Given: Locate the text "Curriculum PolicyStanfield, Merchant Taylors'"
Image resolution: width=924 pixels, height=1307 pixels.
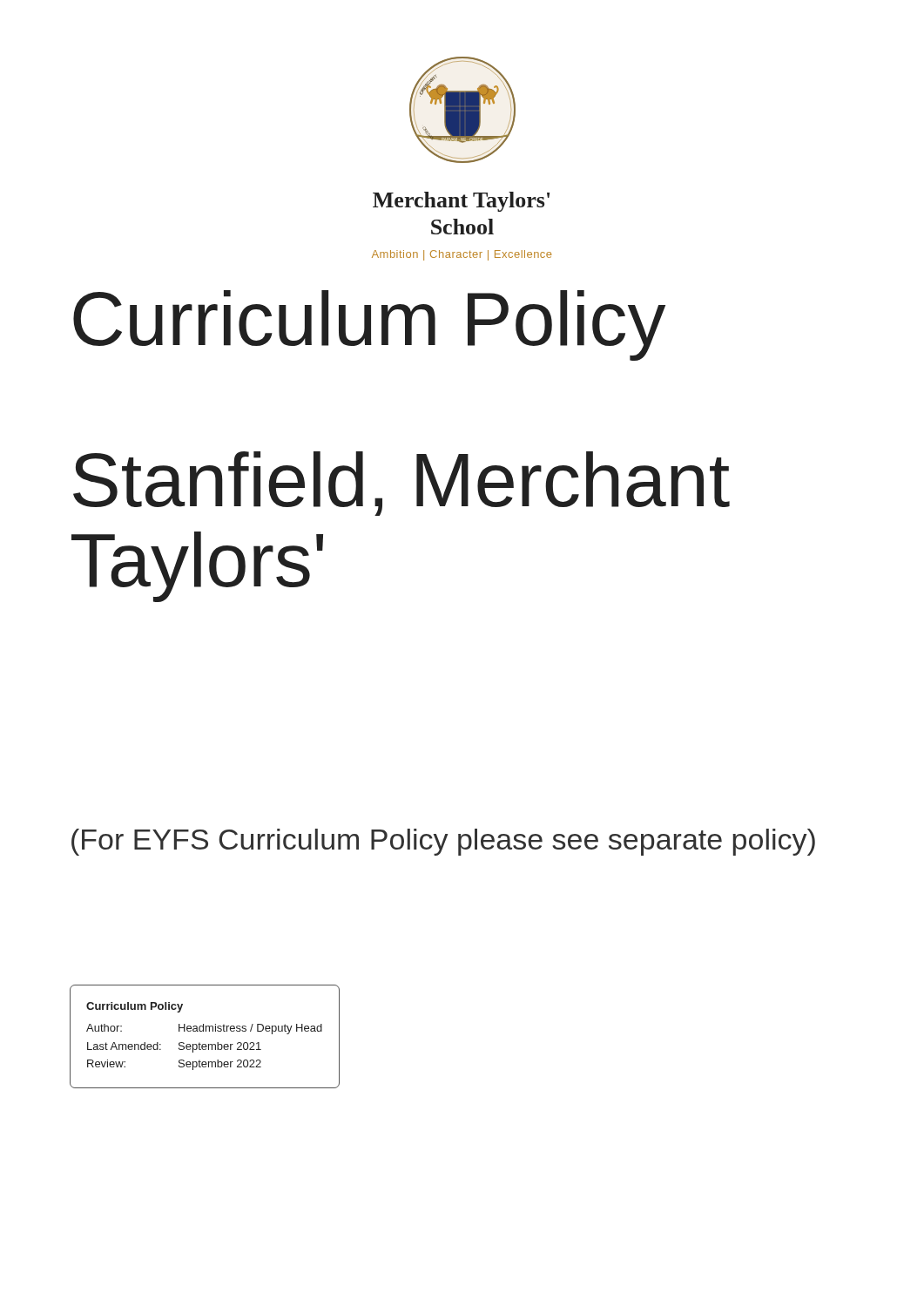Looking at the screenshot, I should pos(400,440).
